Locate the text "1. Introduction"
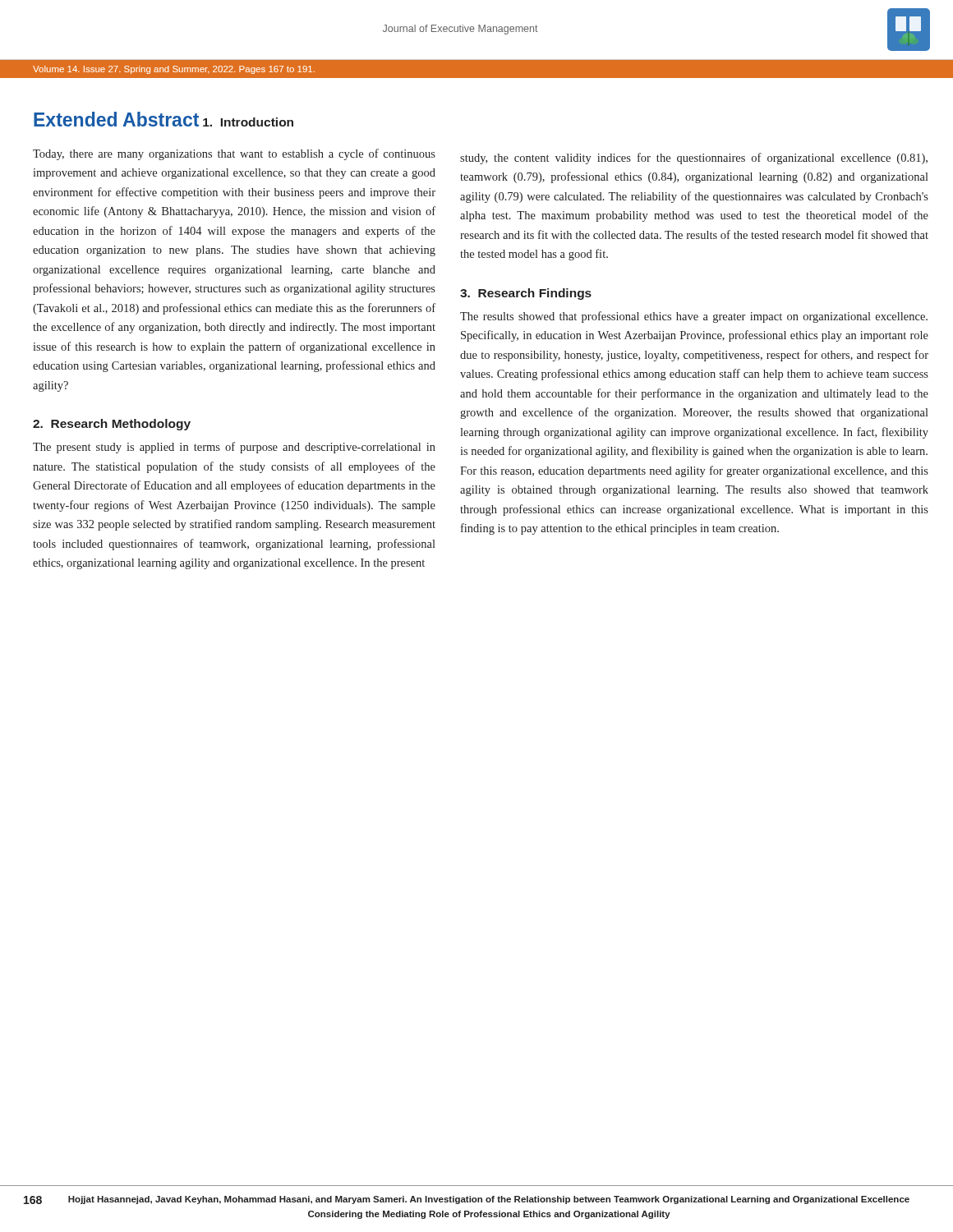 coord(248,122)
